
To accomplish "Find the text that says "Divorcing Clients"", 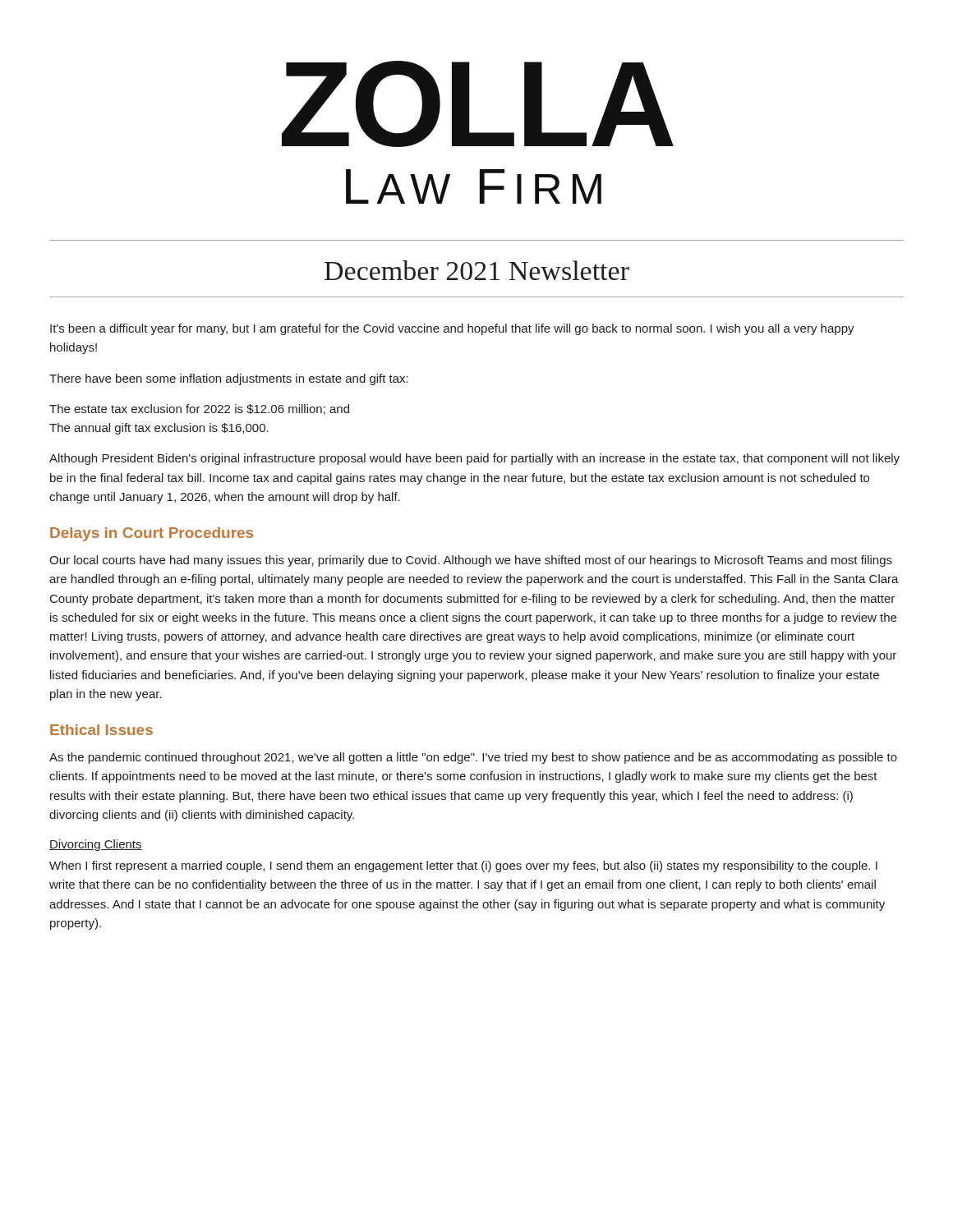I will click(95, 844).
